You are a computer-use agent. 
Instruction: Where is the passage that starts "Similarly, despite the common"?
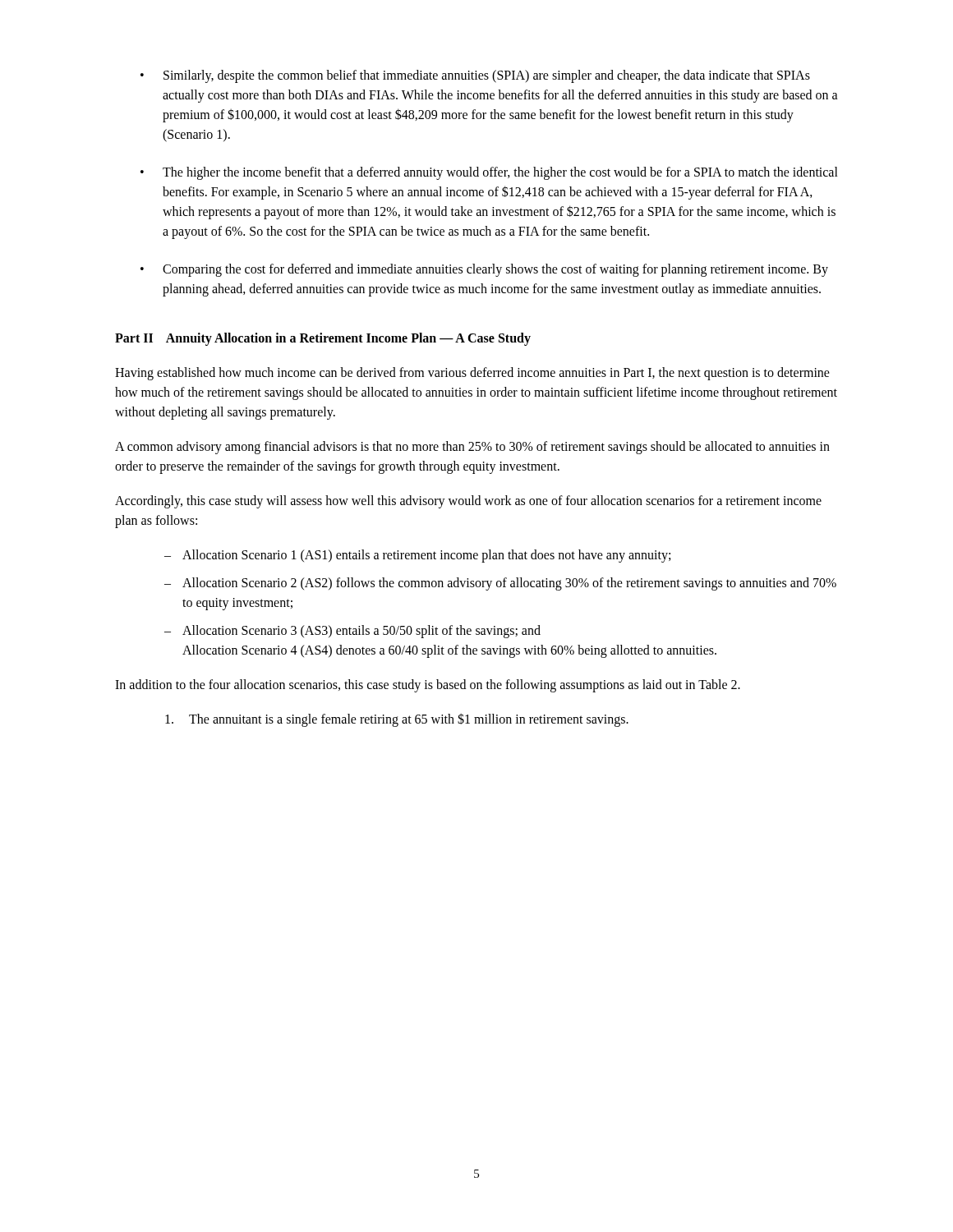[500, 105]
